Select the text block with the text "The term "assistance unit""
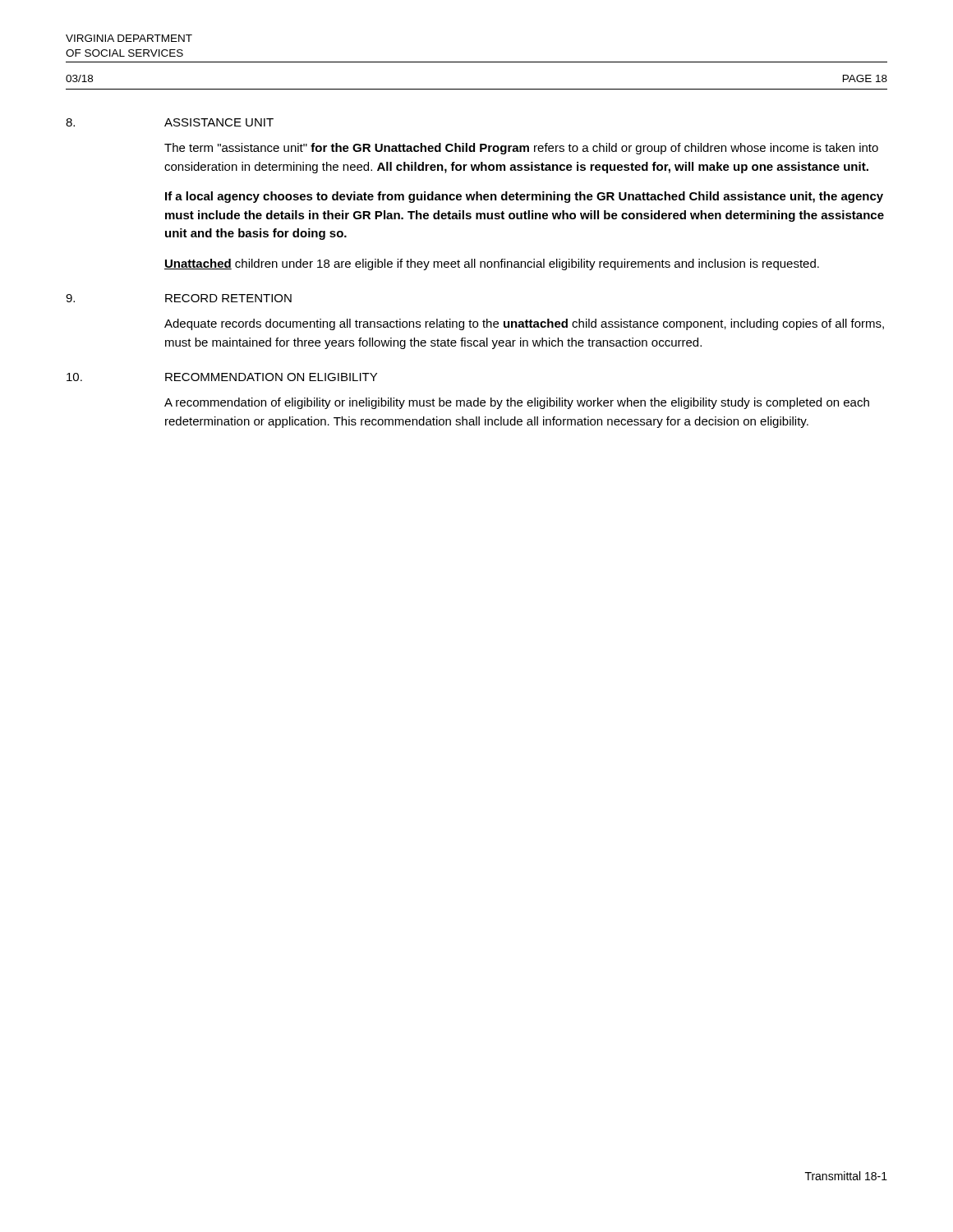The width and height of the screenshot is (953, 1232). click(x=526, y=206)
